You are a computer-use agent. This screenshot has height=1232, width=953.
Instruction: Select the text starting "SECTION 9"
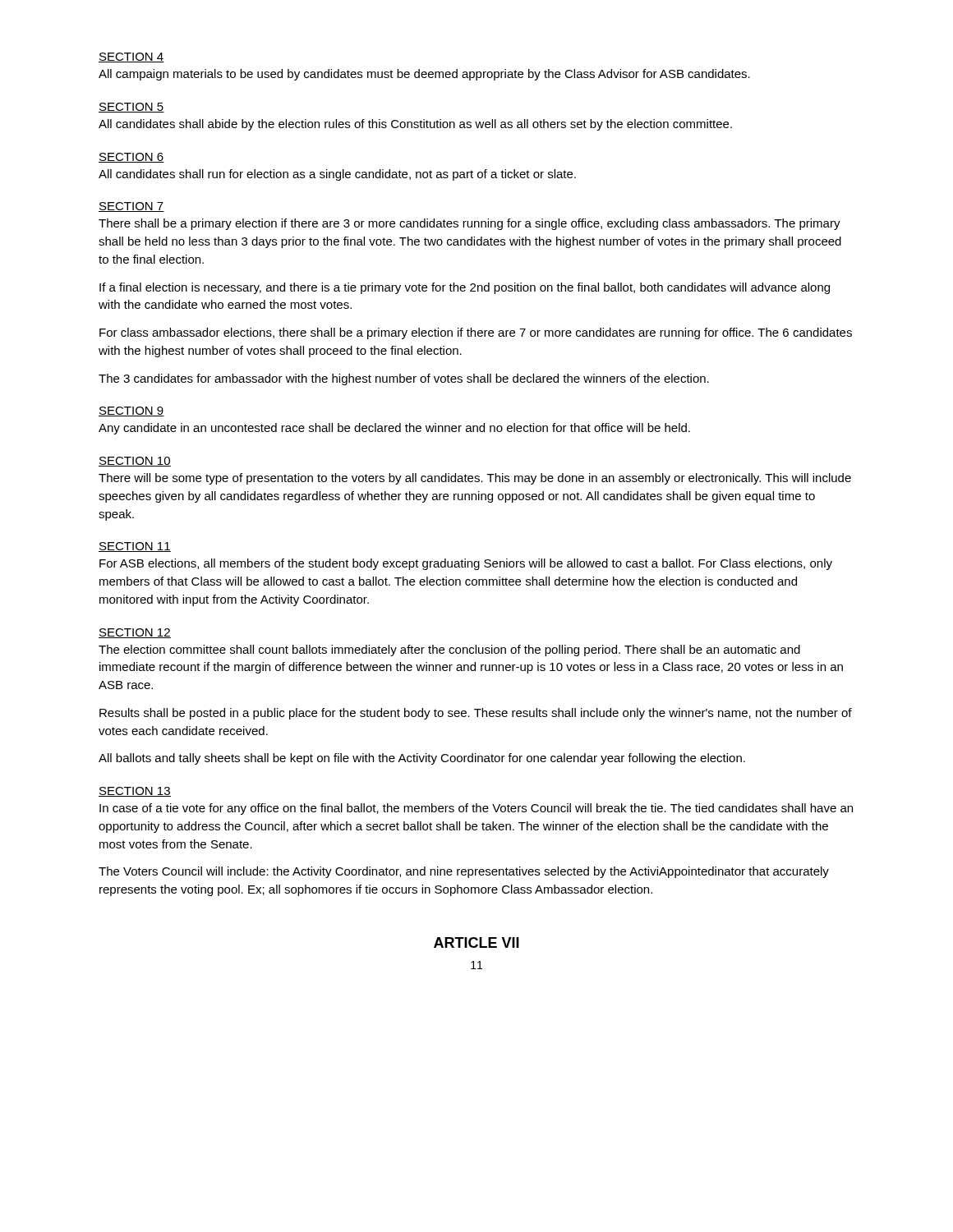[131, 410]
